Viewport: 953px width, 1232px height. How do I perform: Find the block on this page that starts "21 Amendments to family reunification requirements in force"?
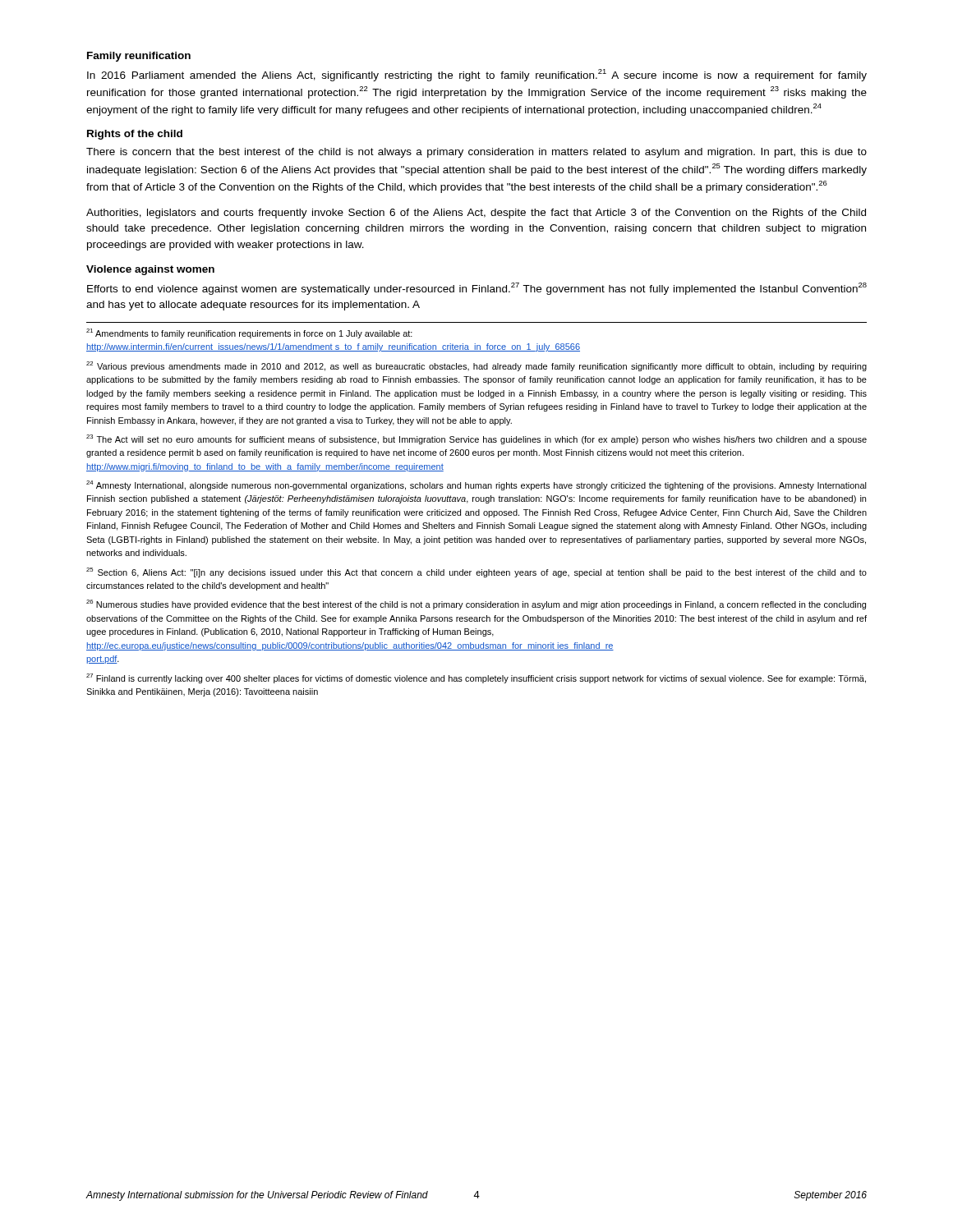coord(333,339)
